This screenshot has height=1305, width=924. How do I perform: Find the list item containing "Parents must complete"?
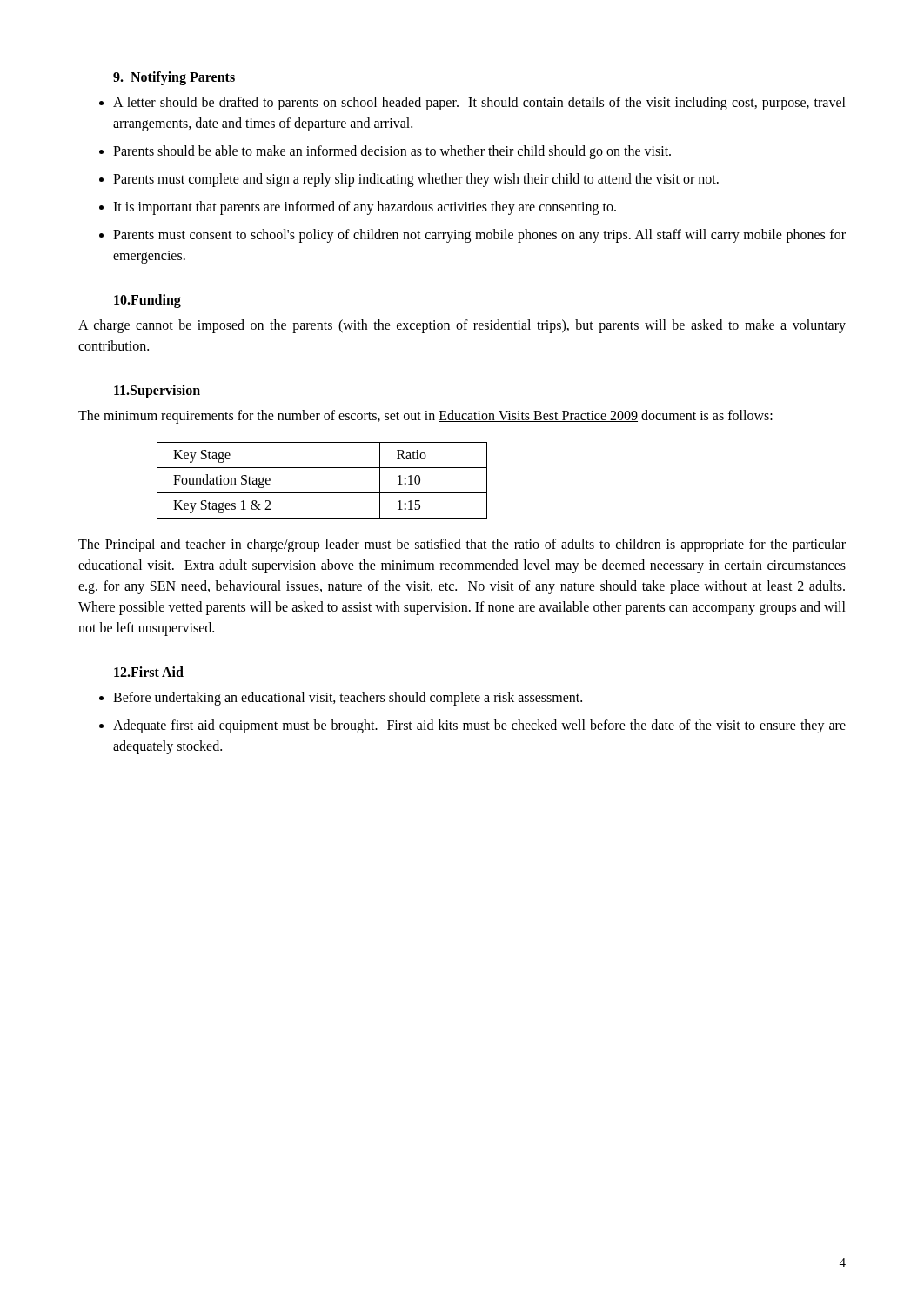click(416, 179)
